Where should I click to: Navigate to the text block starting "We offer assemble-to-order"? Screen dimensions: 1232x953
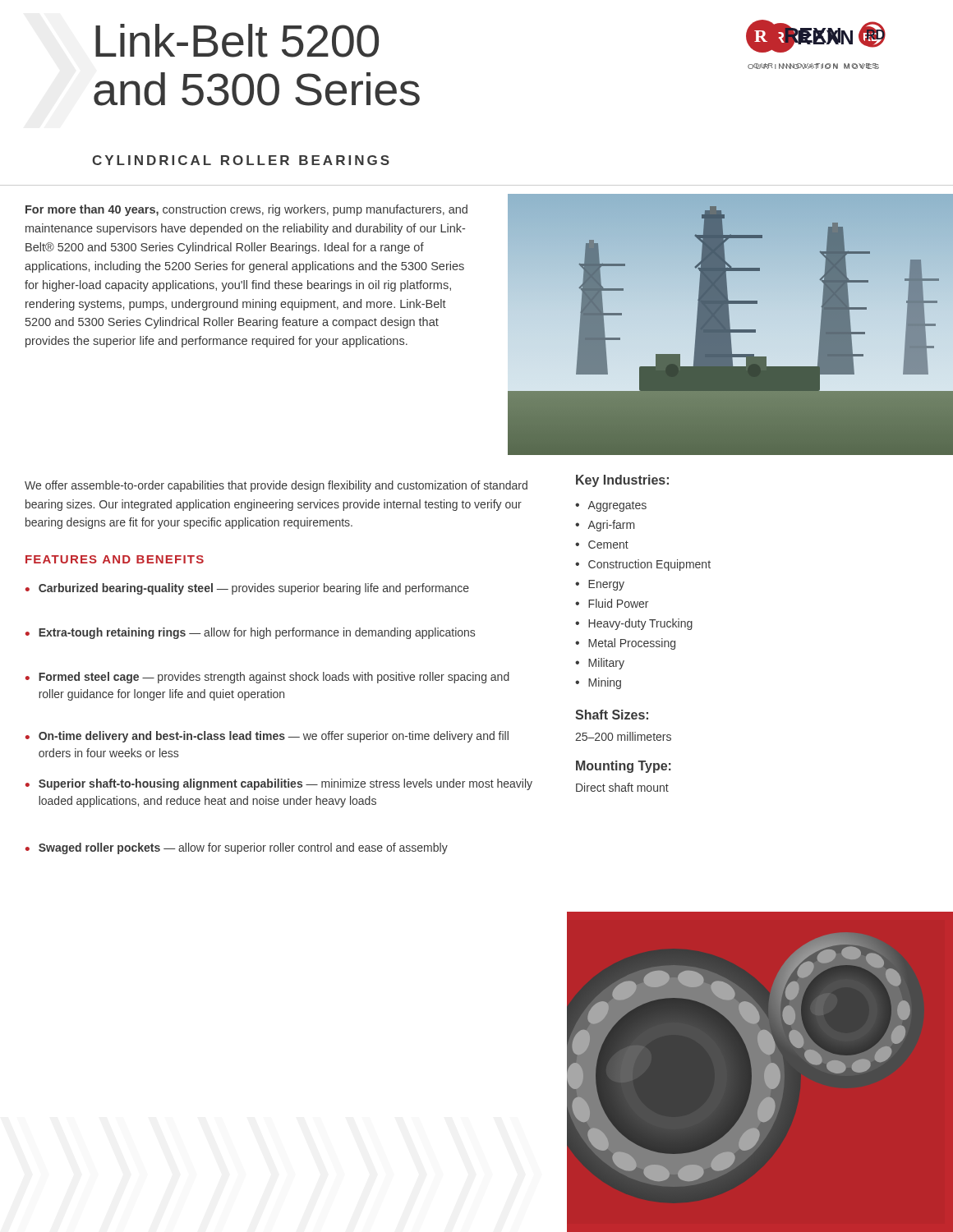(x=283, y=504)
